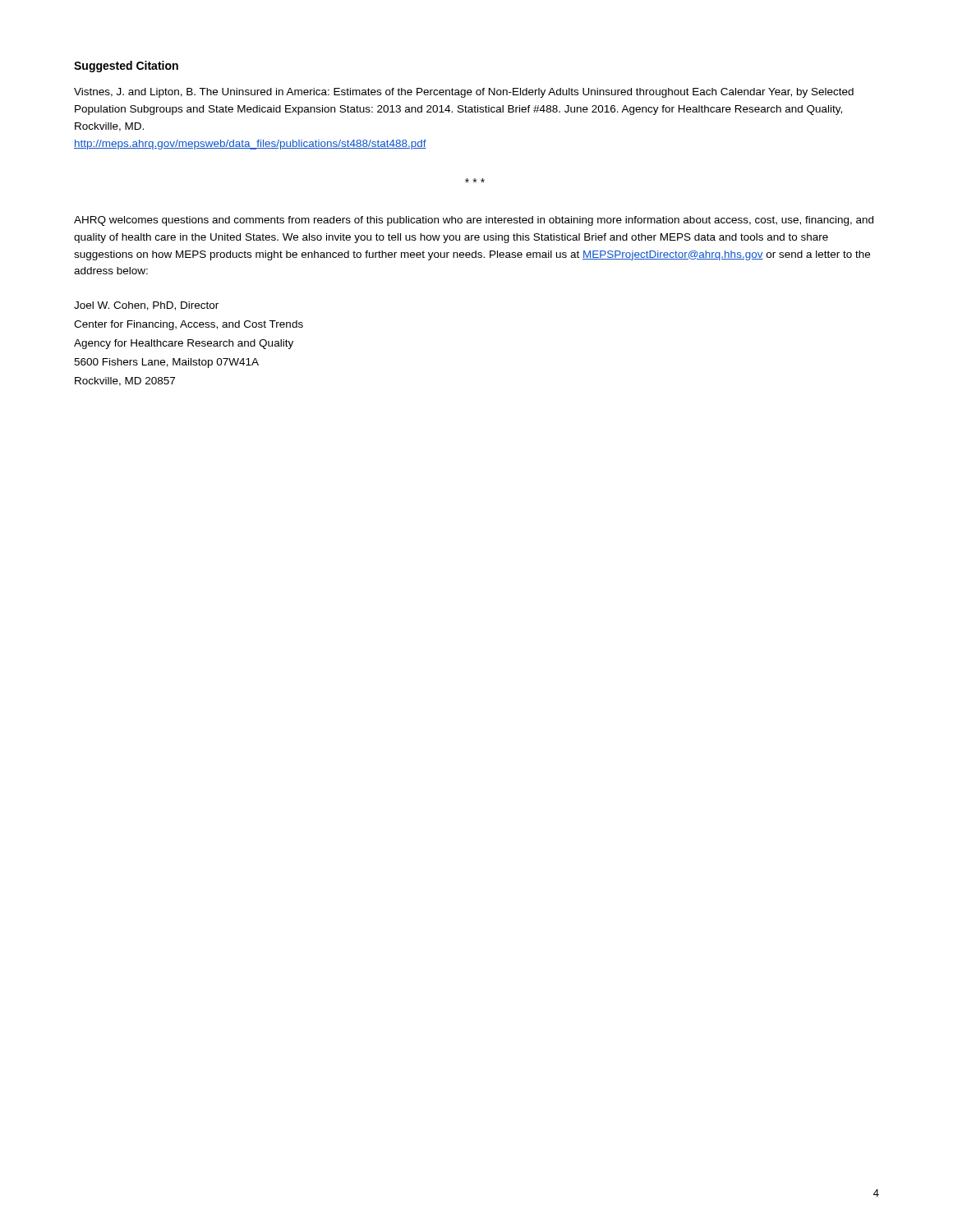Find the block starting "Joel W. Cohen, PhD, Director Center for Financing,"
The width and height of the screenshot is (953, 1232).
point(189,343)
